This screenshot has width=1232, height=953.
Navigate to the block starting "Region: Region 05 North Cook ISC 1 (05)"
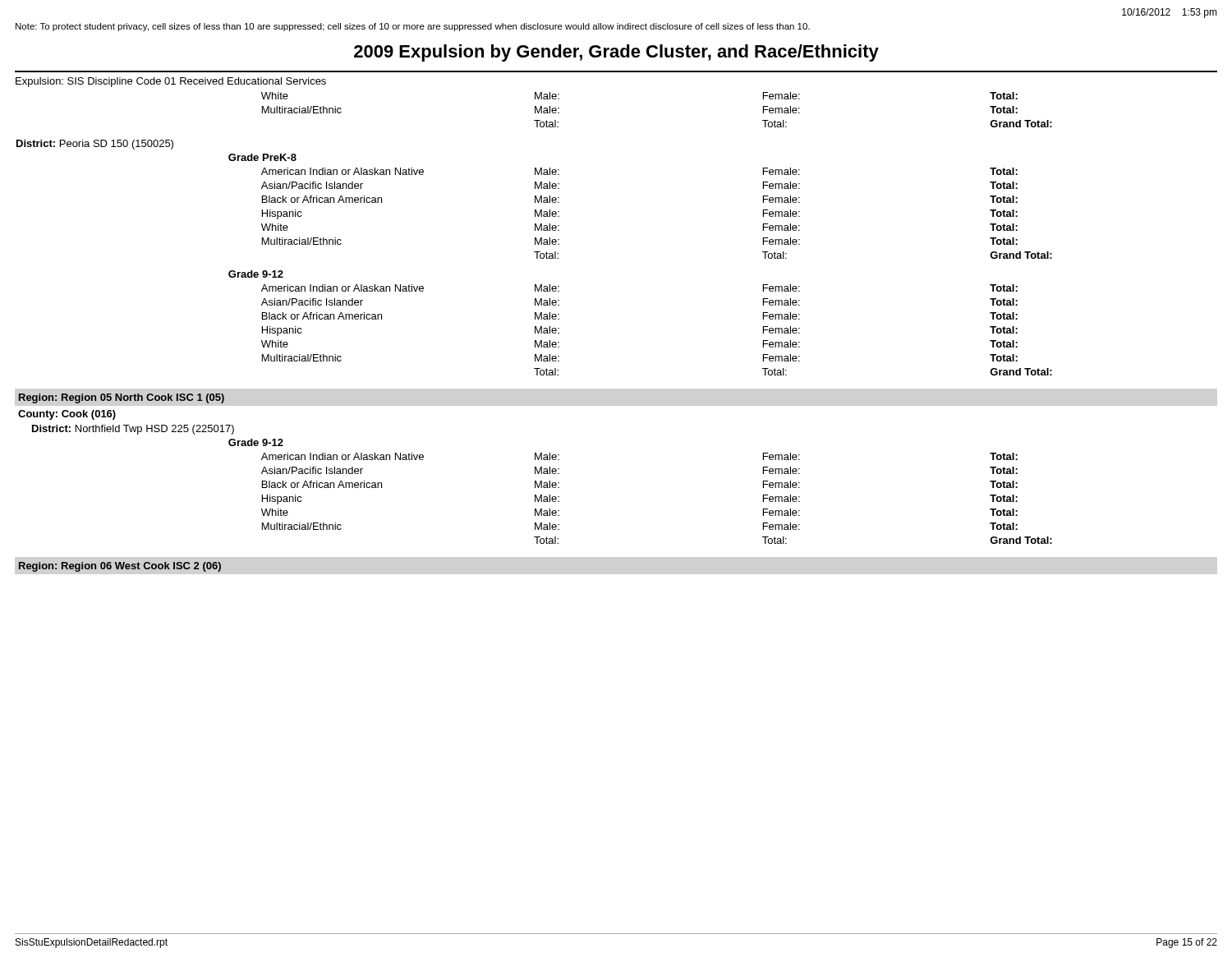click(121, 397)
